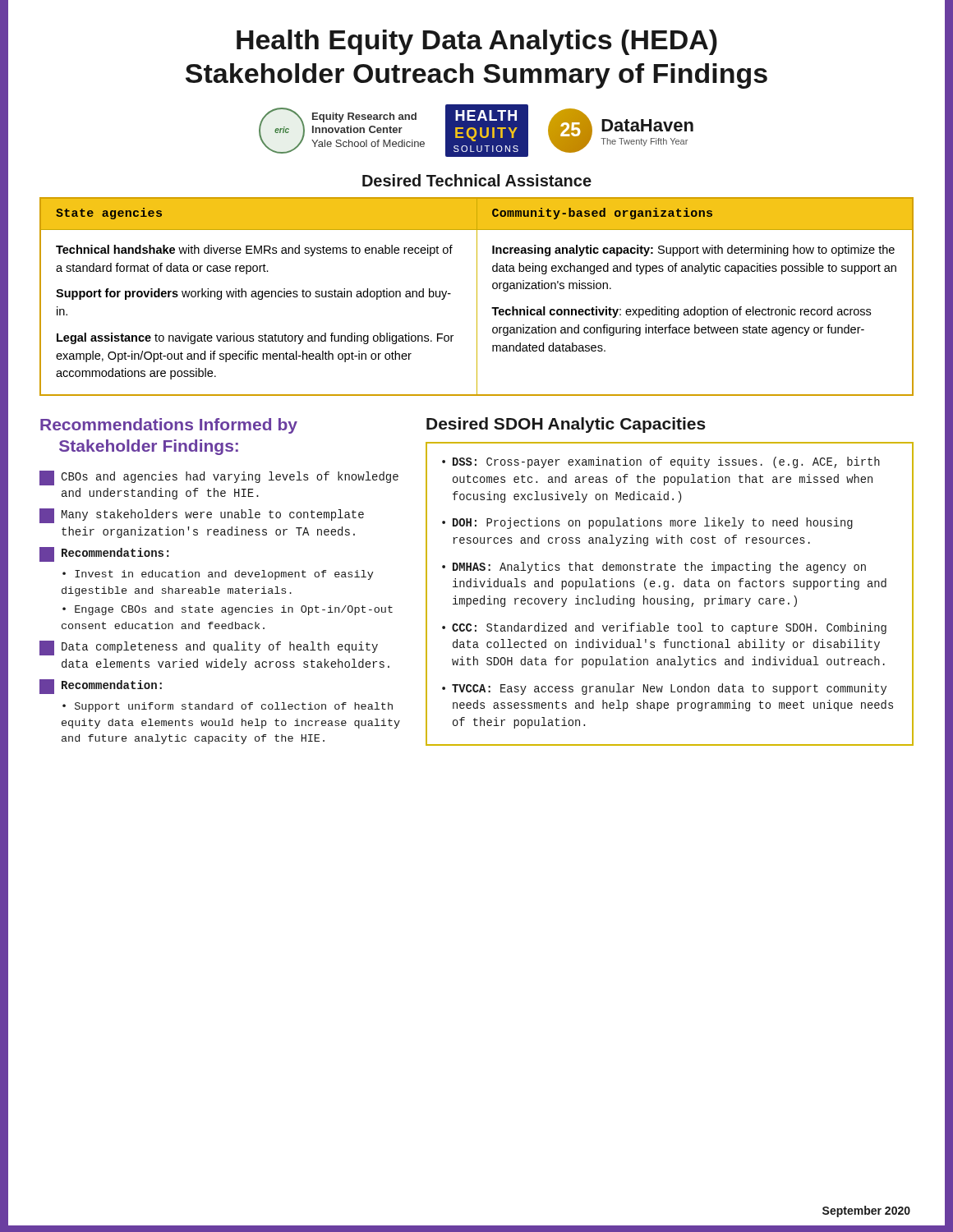Click on the text starting "CBOs and agencies had varying levels"

[x=220, y=485]
